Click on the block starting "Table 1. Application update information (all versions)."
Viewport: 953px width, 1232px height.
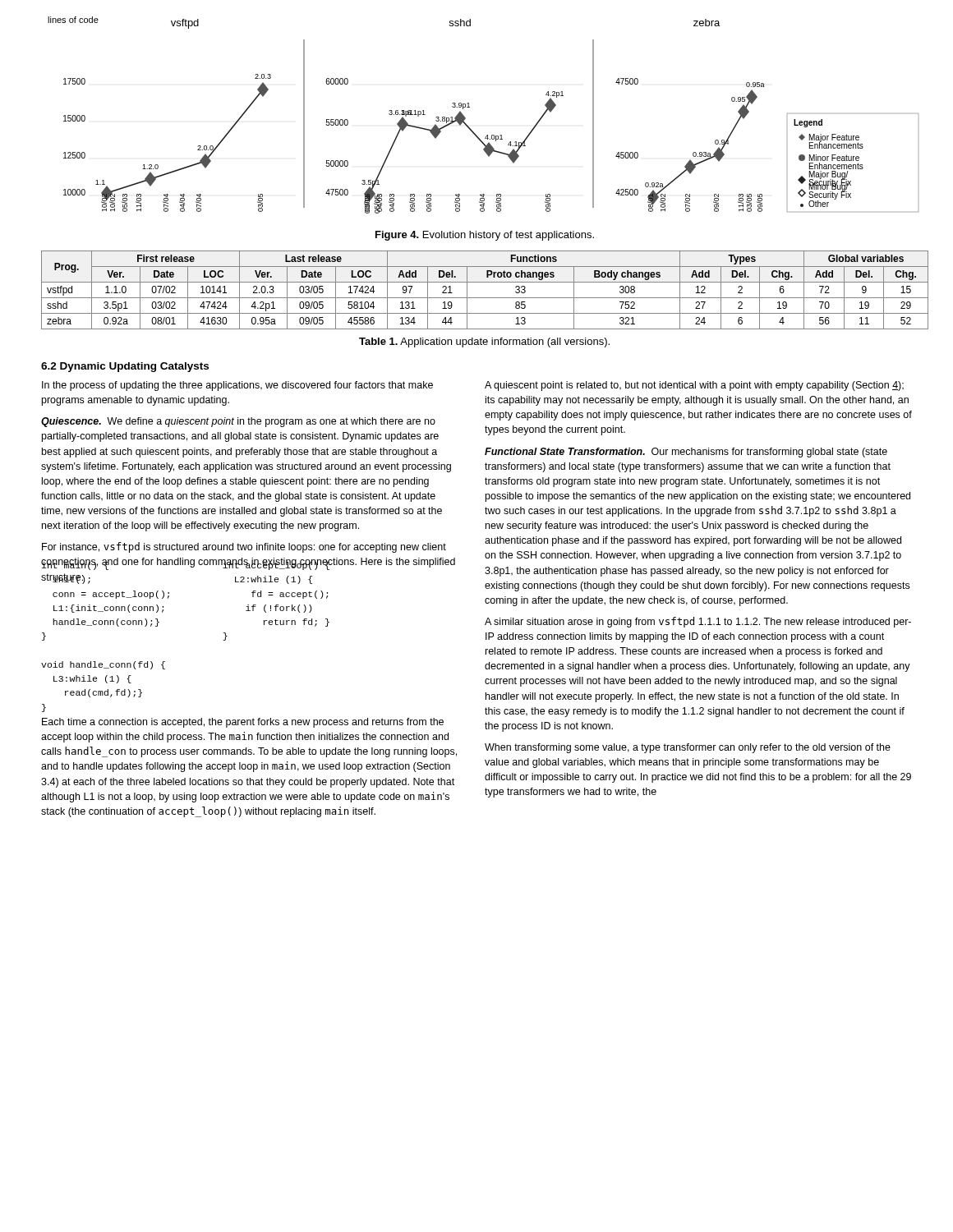pyautogui.click(x=485, y=341)
